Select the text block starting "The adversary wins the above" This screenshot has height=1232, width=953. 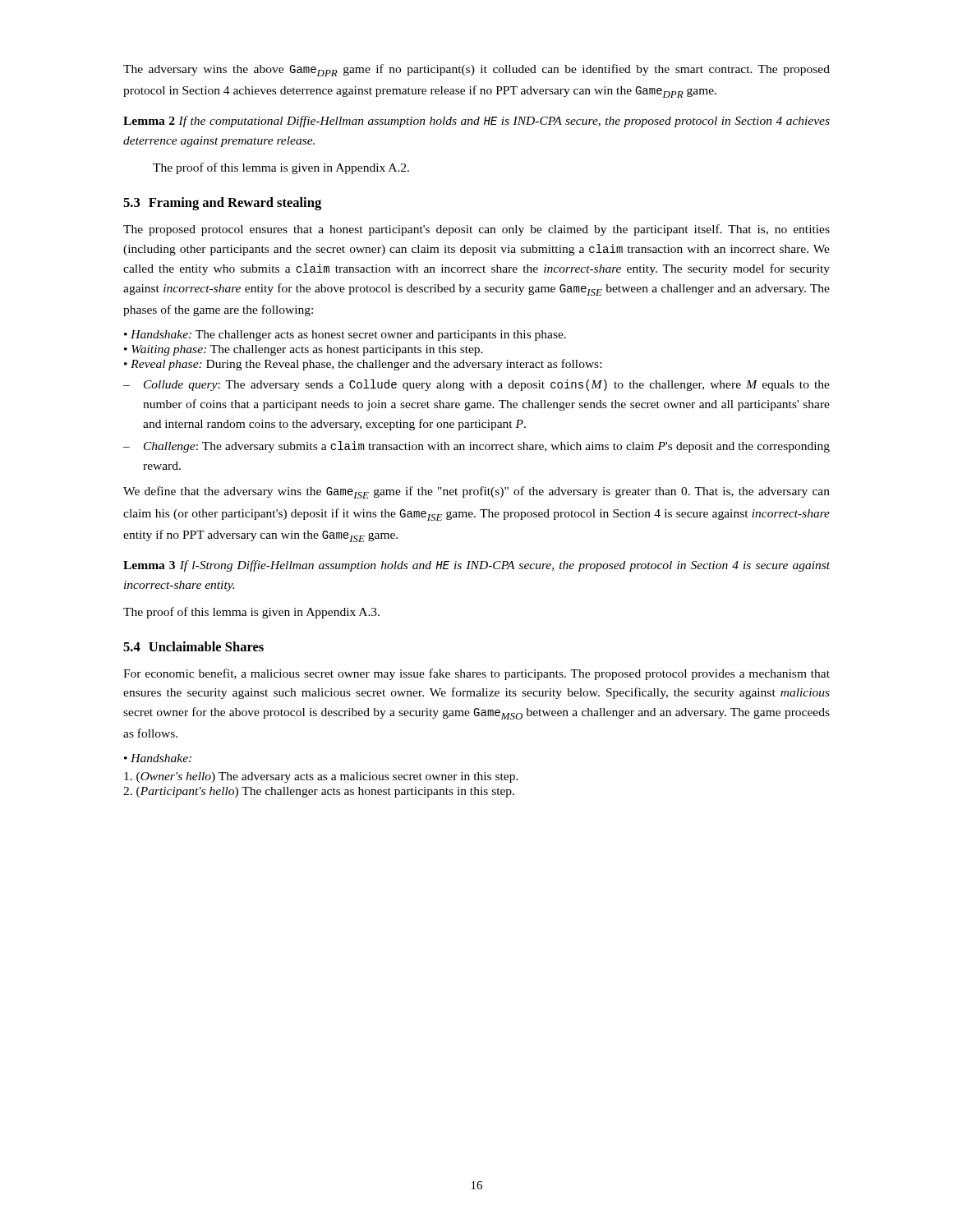click(476, 81)
